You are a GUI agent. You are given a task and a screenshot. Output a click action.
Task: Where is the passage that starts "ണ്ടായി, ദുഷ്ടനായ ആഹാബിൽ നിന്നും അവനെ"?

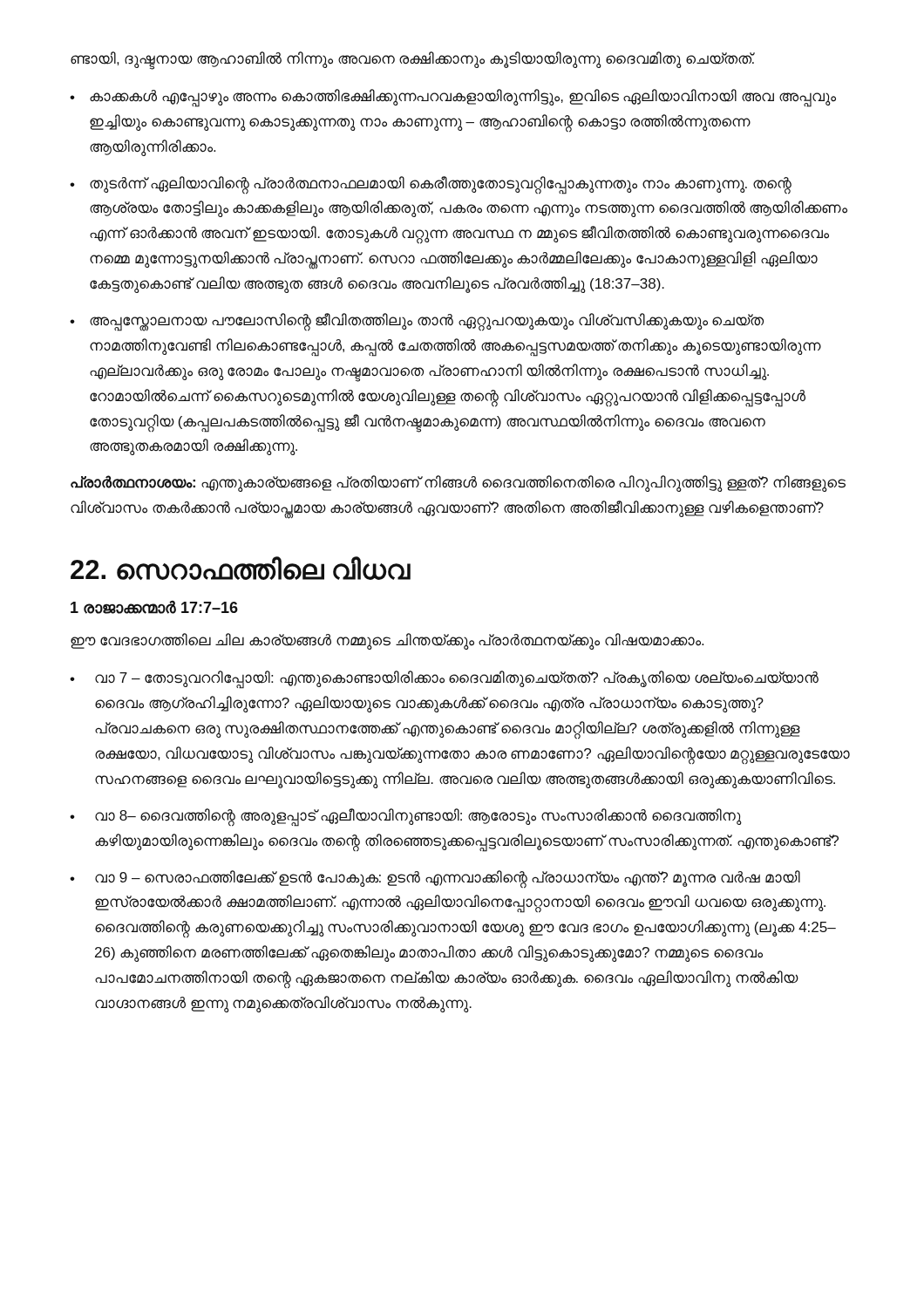412,59
